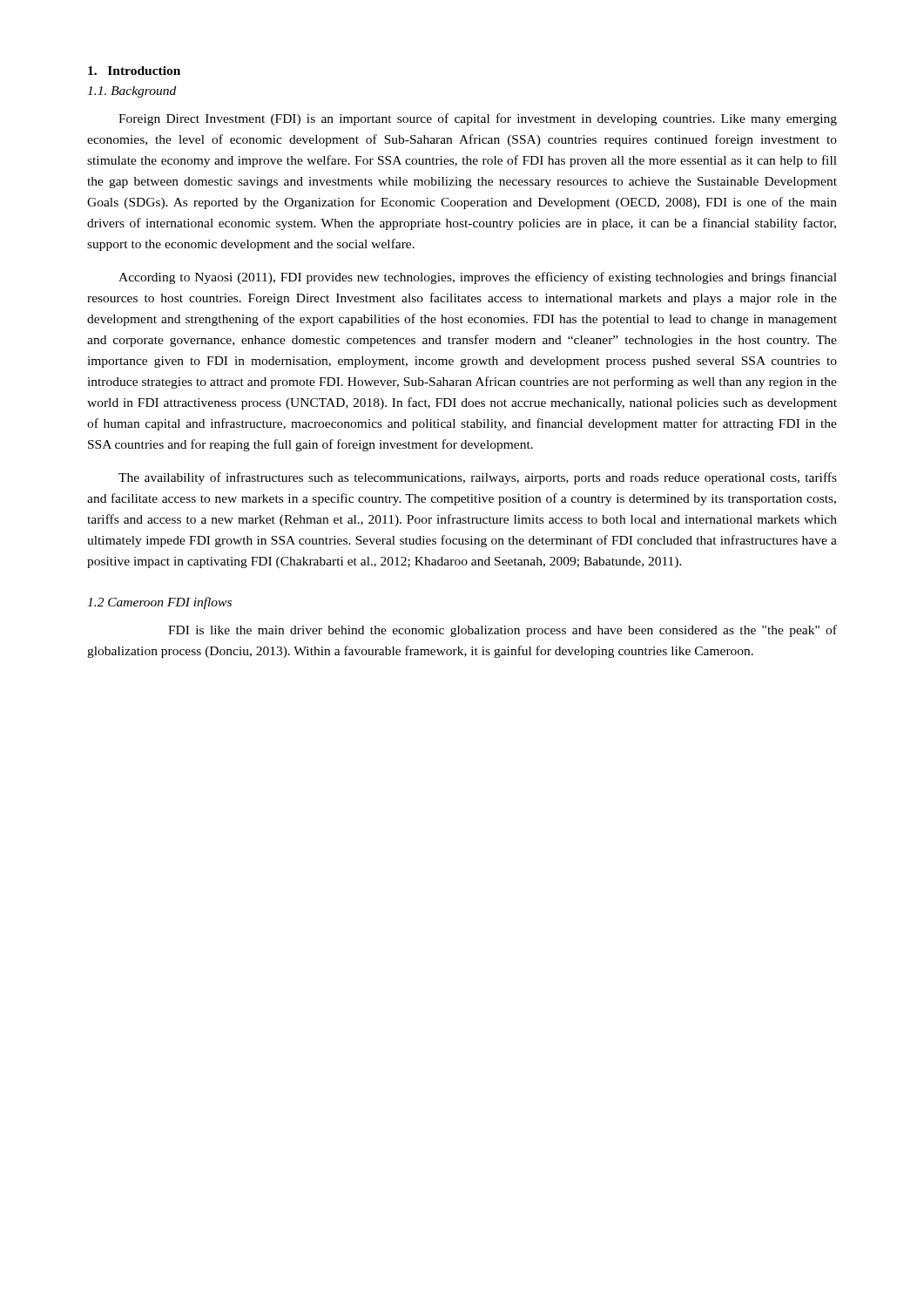Find the passage starting "FDI is like the main driver behind"

click(462, 640)
